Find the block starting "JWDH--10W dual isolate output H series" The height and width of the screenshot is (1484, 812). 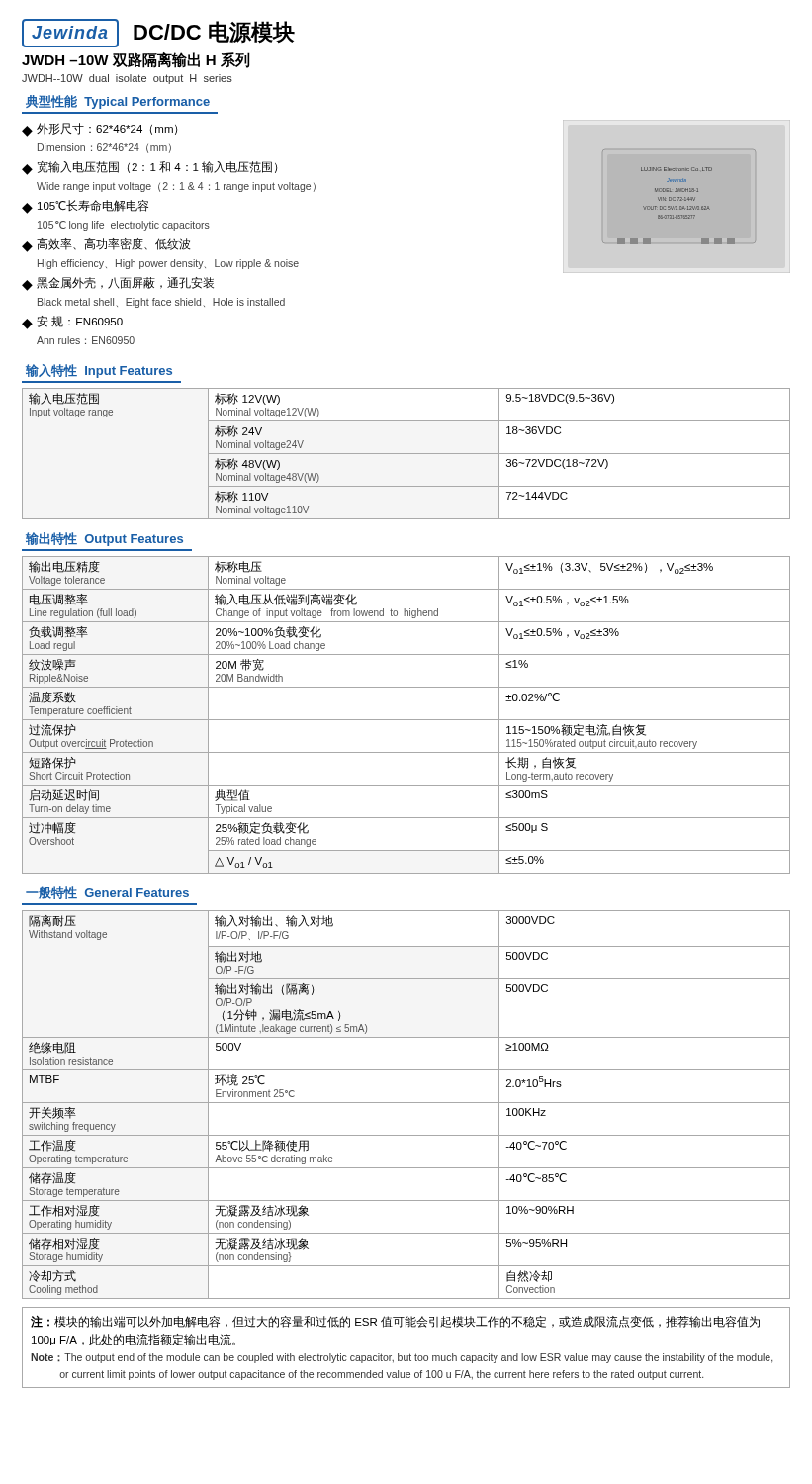pos(127,78)
